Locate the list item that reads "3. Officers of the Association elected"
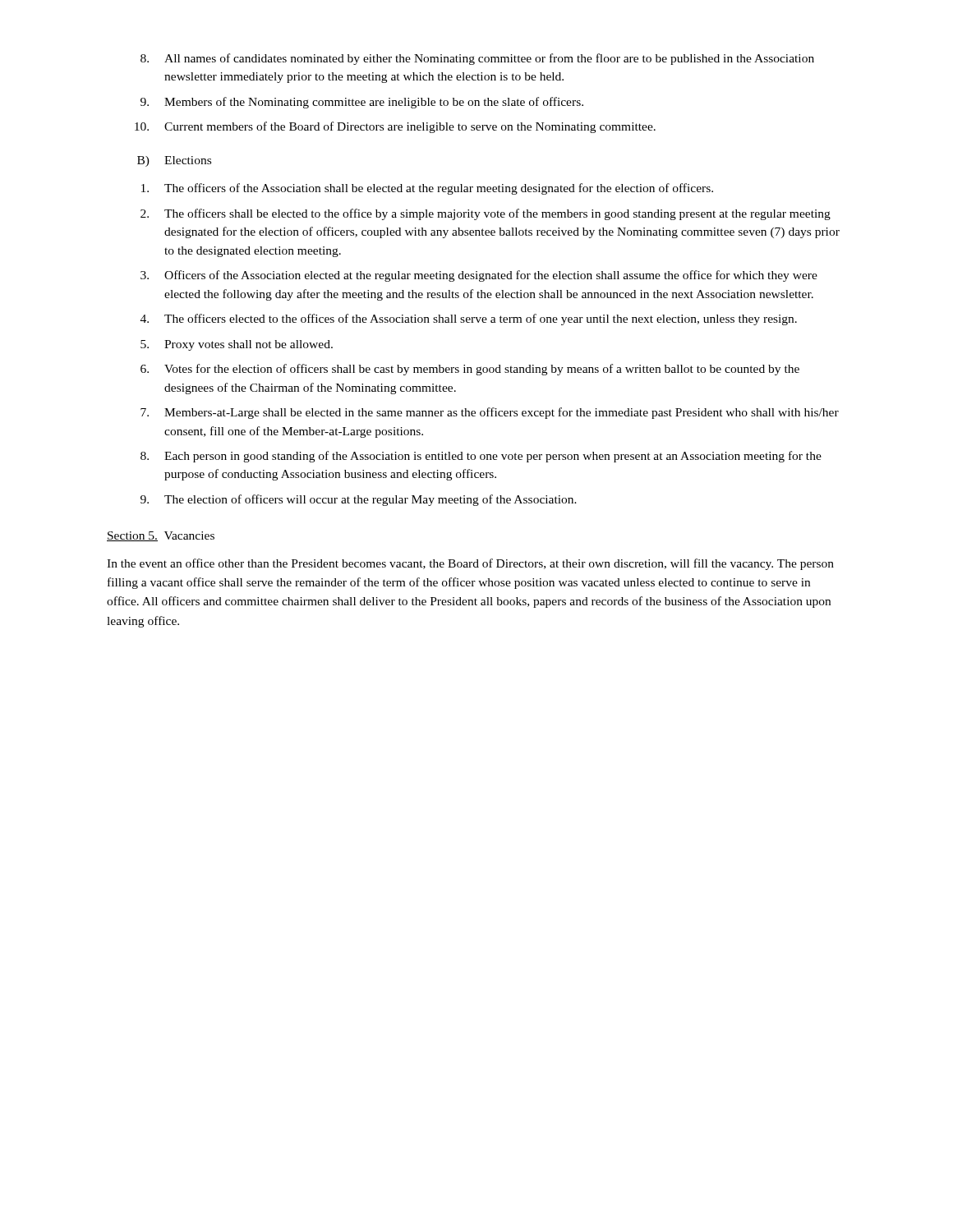 point(476,285)
